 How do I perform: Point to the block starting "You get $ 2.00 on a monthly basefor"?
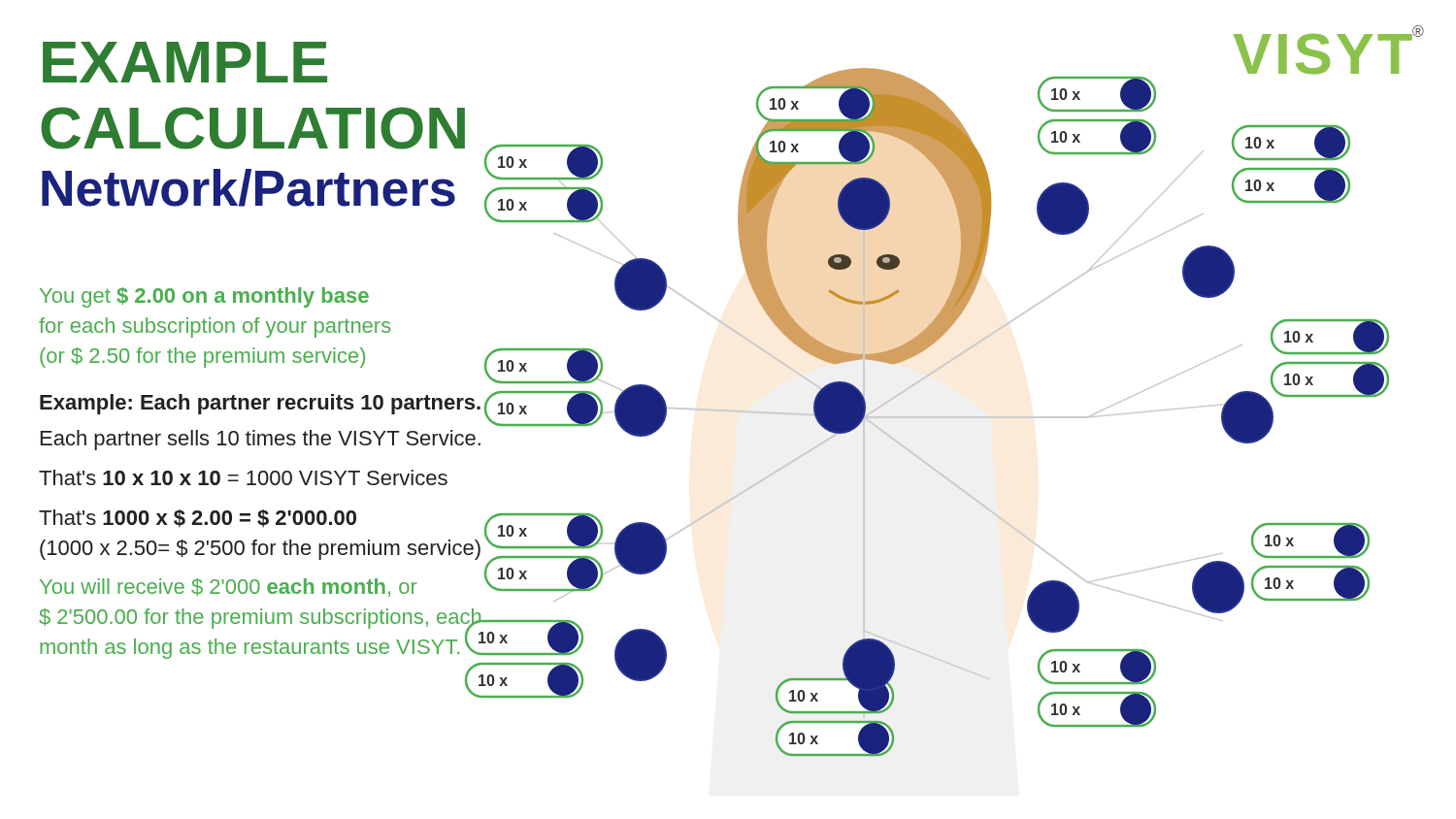[x=272, y=472]
